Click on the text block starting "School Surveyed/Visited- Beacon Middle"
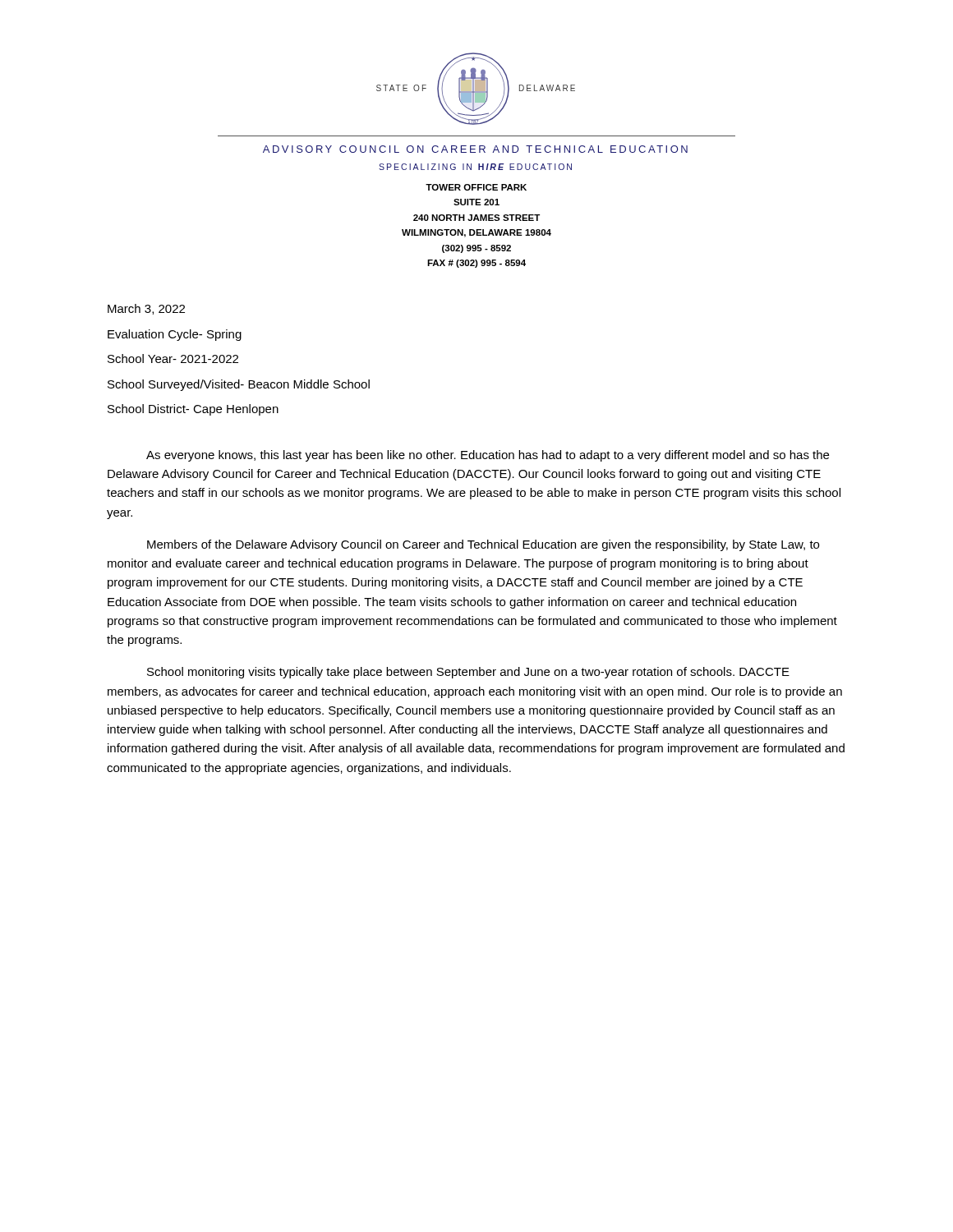The height and width of the screenshot is (1232, 953). tap(239, 385)
